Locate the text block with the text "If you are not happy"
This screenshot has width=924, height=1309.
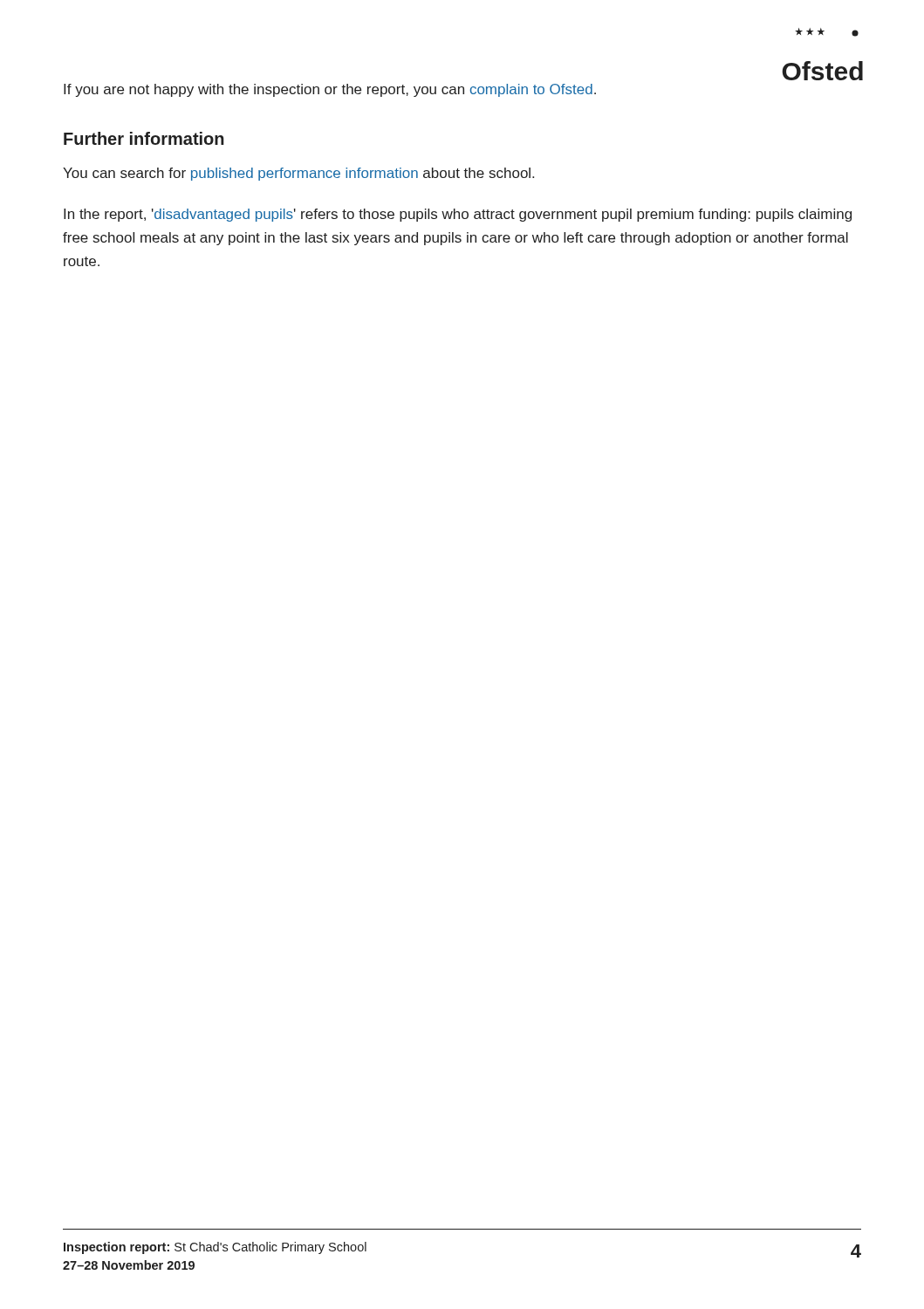330,89
